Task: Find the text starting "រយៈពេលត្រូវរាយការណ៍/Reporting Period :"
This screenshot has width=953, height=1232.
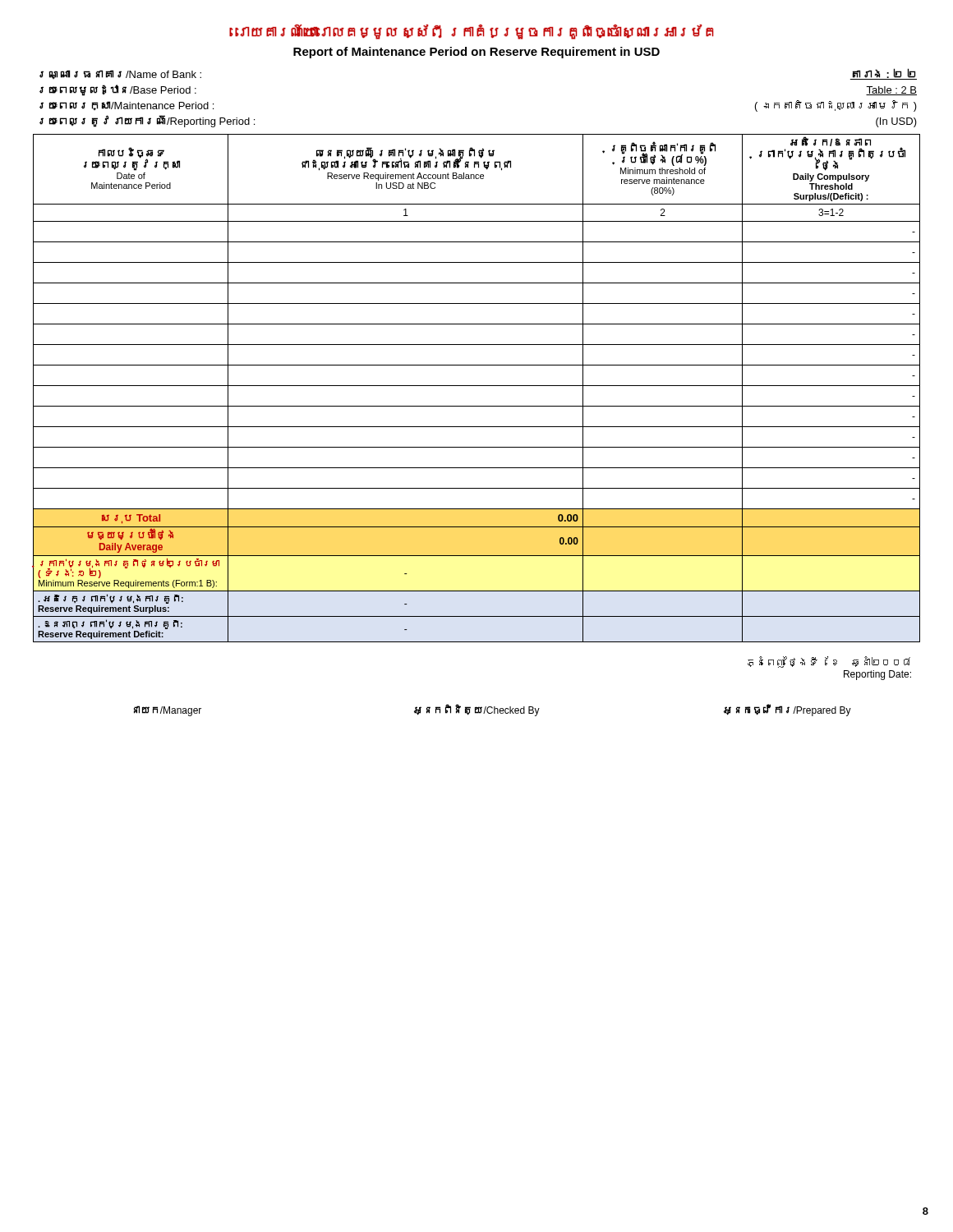Action: pyautogui.click(x=146, y=121)
